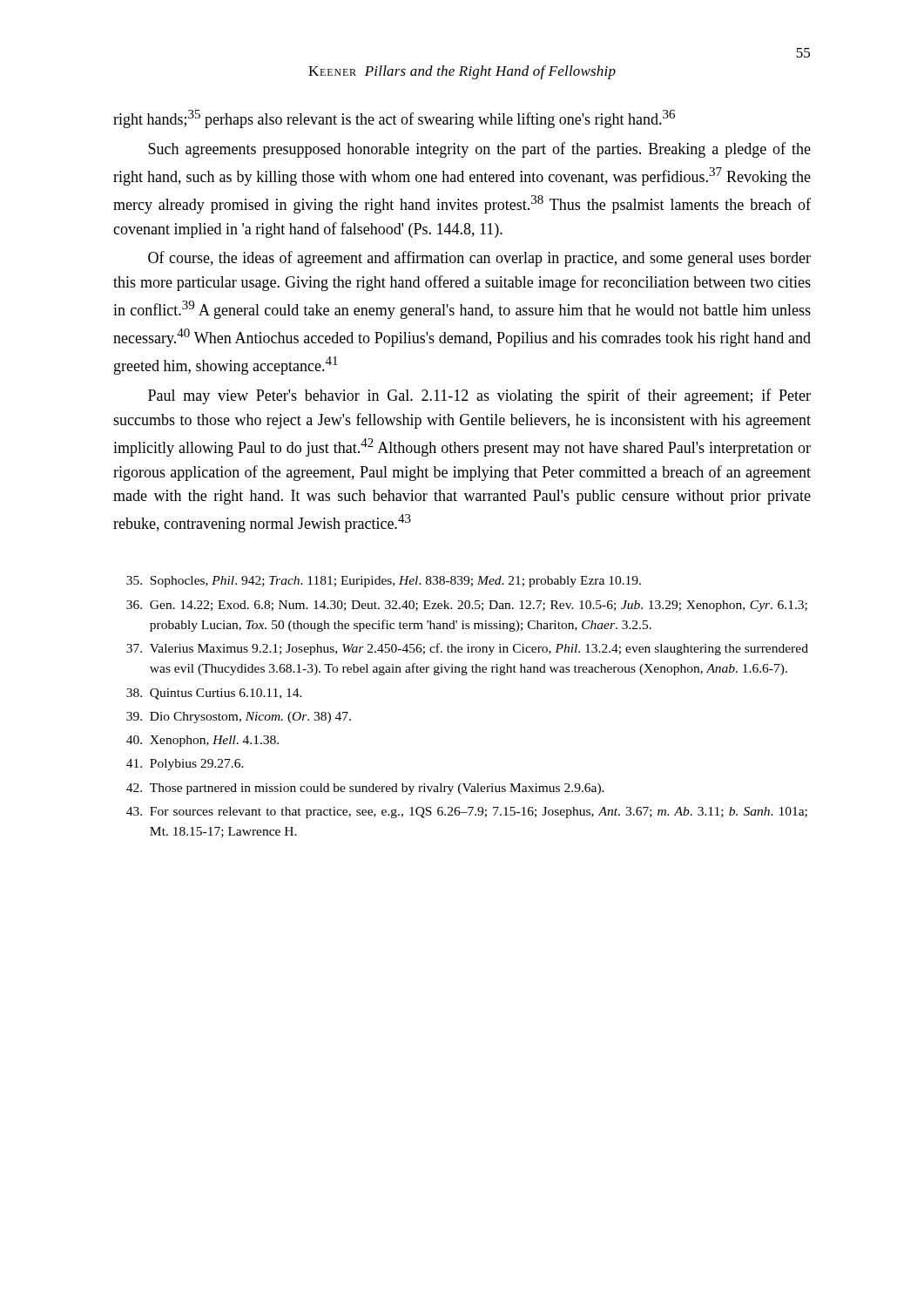Screen dimensions: 1307x924
Task: Select the footnote that reads "Polybius 29.27.6."
Action: (x=185, y=765)
